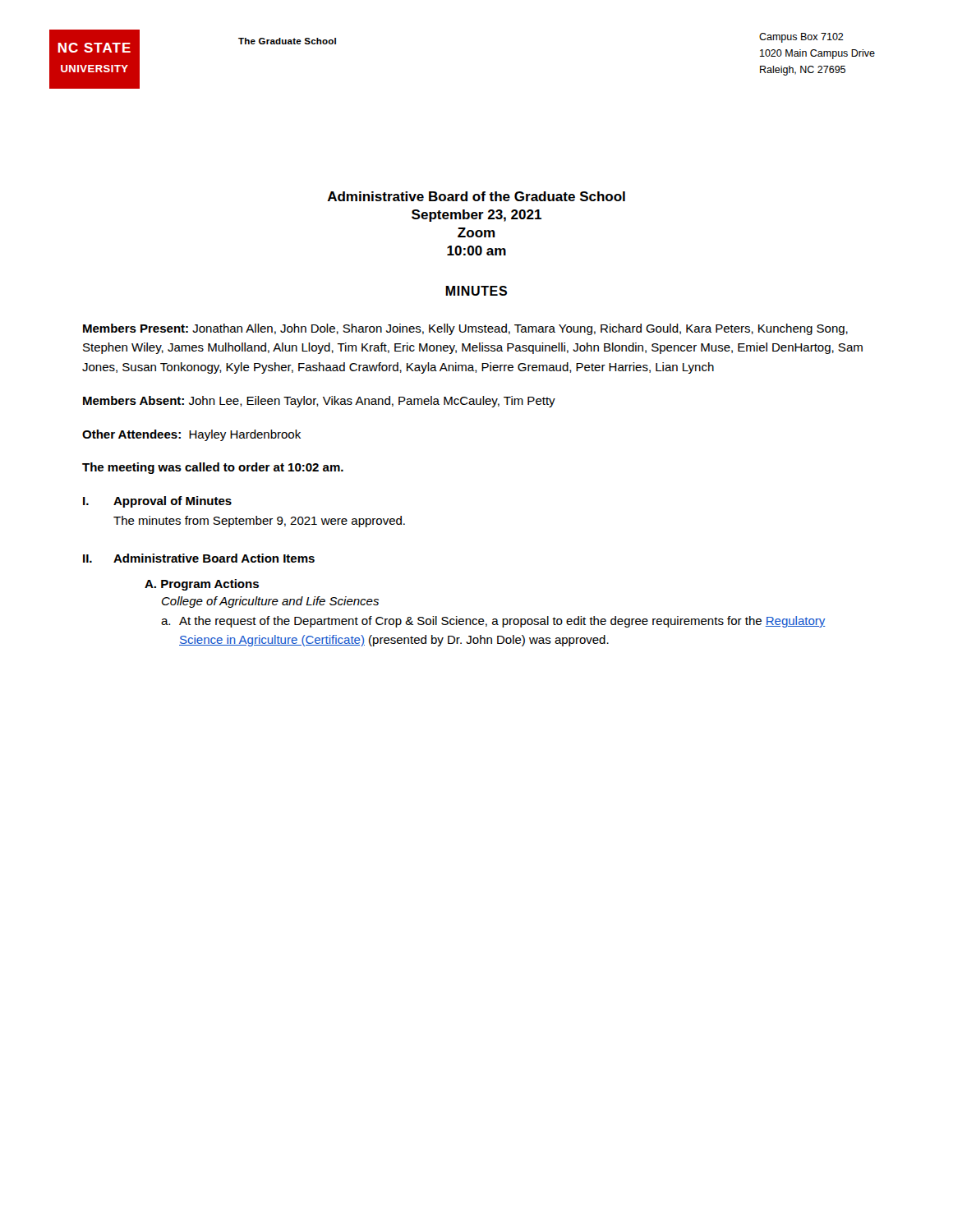Find the logo
953x1232 pixels.
point(94,59)
